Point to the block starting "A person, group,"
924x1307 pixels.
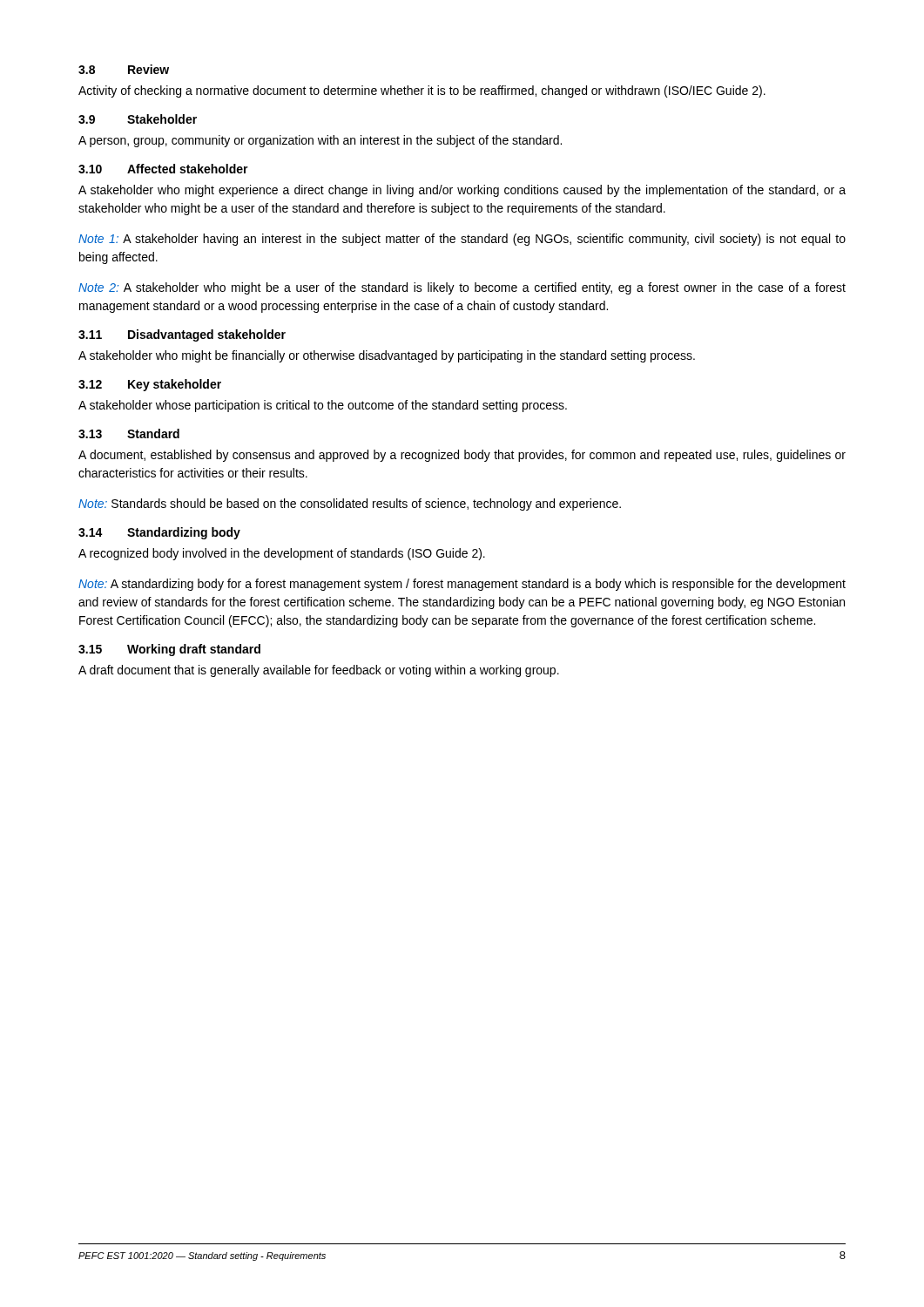[x=321, y=140]
